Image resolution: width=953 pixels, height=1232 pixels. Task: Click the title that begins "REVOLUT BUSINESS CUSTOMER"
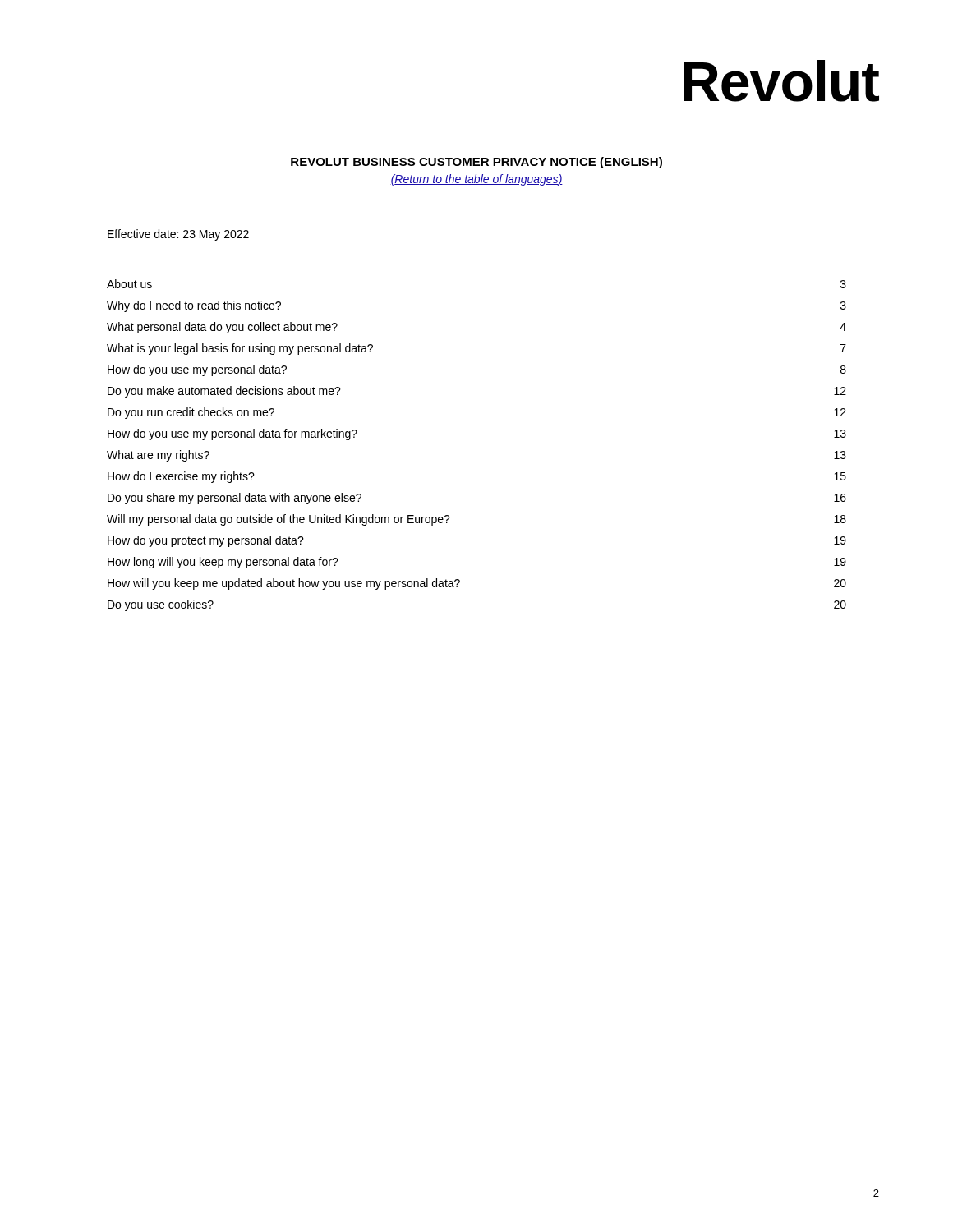476,161
